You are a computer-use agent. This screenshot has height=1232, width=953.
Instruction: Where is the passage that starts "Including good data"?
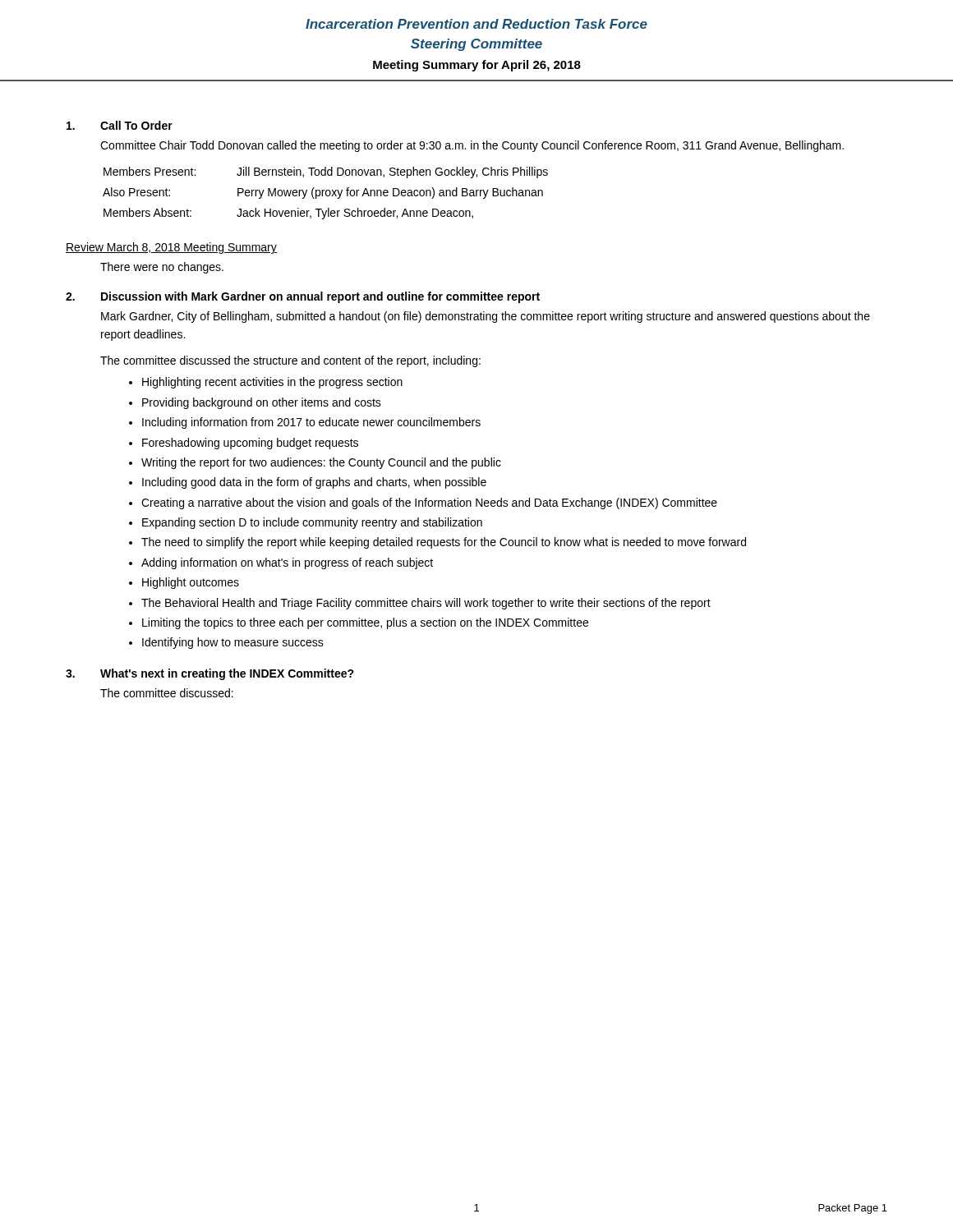314,482
